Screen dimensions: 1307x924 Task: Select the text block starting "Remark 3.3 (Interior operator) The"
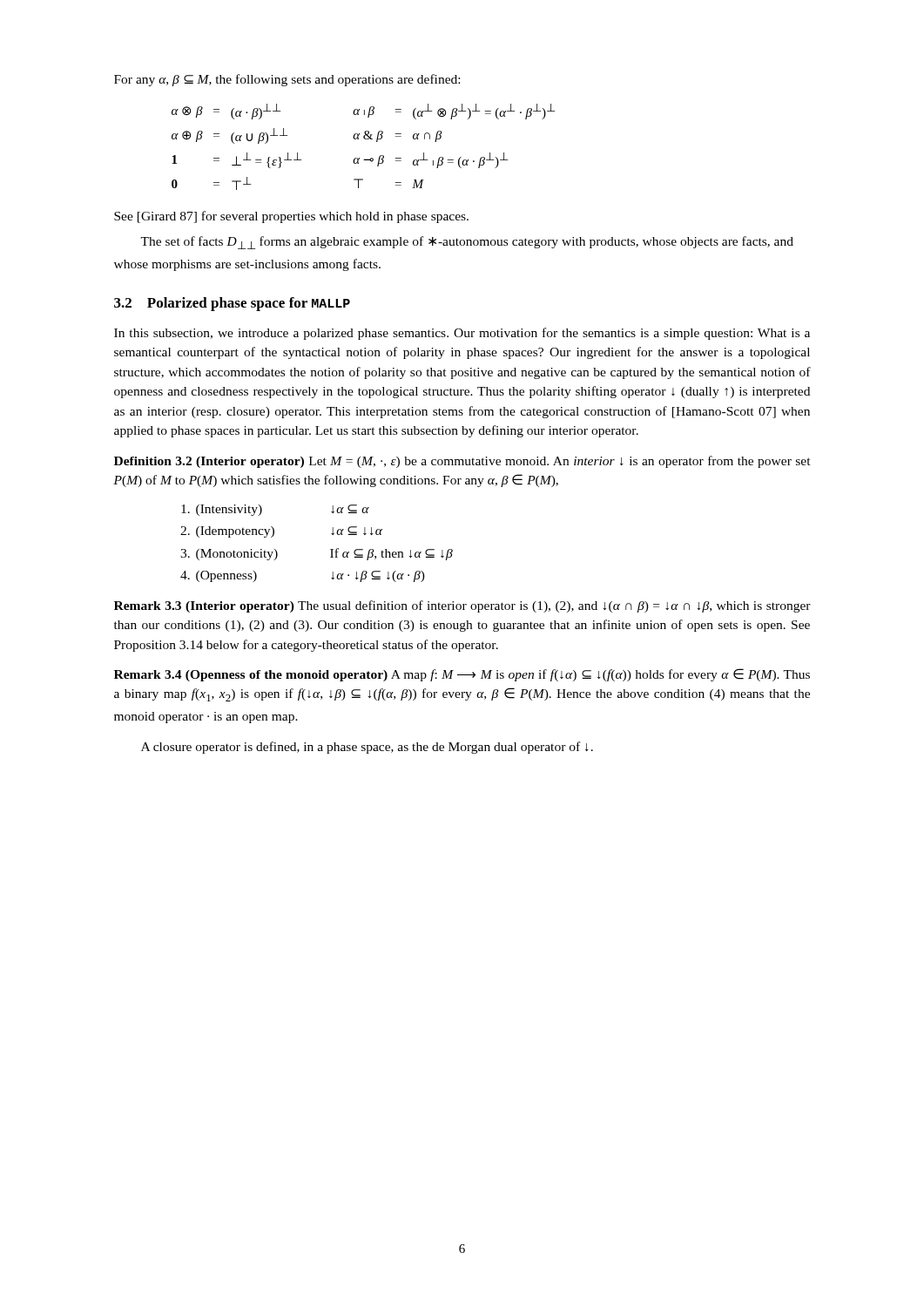point(462,624)
